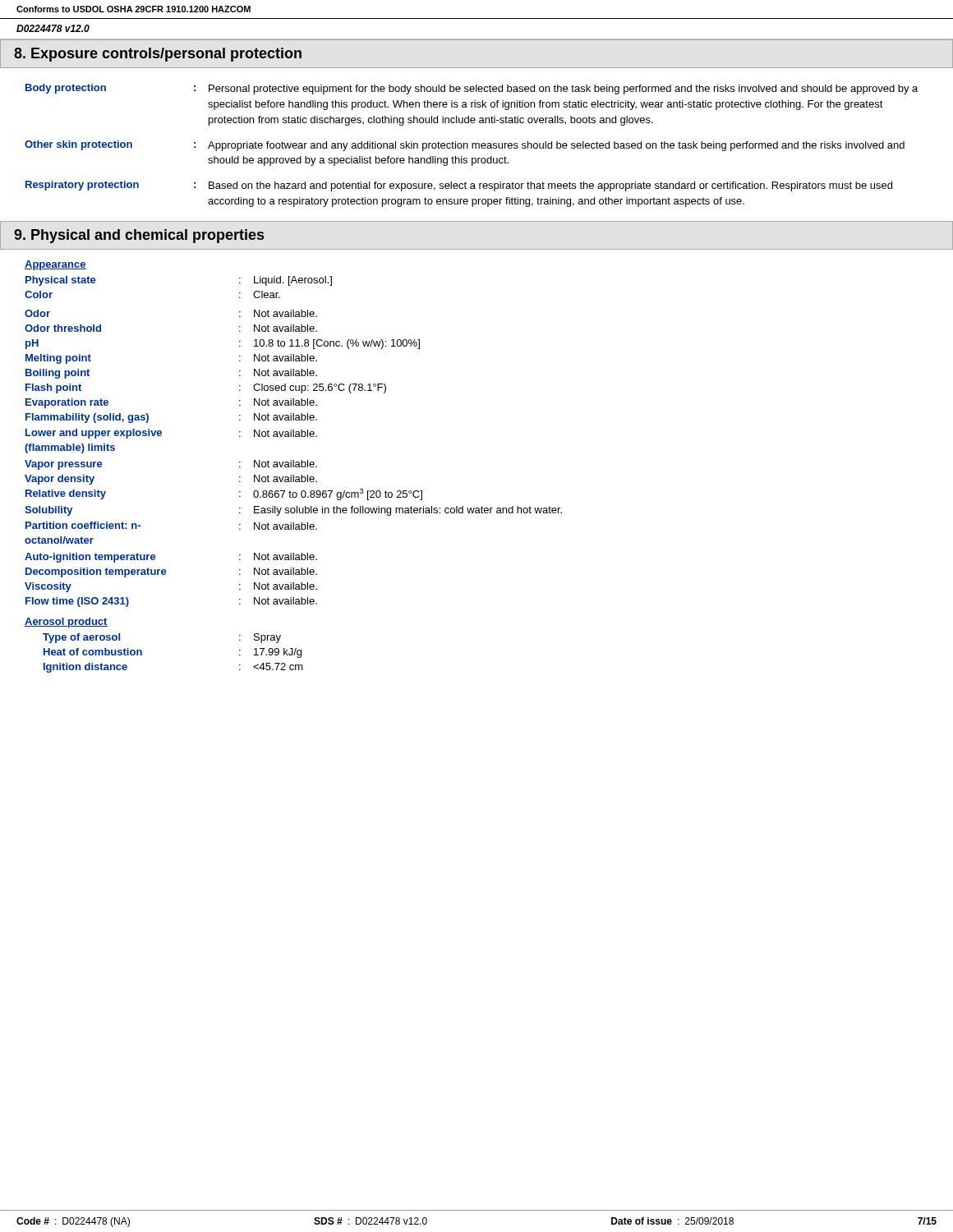This screenshot has width=953, height=1232.
Task: Find the text block containing "Respiratory protection : Based on"
Action: pos(476,194)
